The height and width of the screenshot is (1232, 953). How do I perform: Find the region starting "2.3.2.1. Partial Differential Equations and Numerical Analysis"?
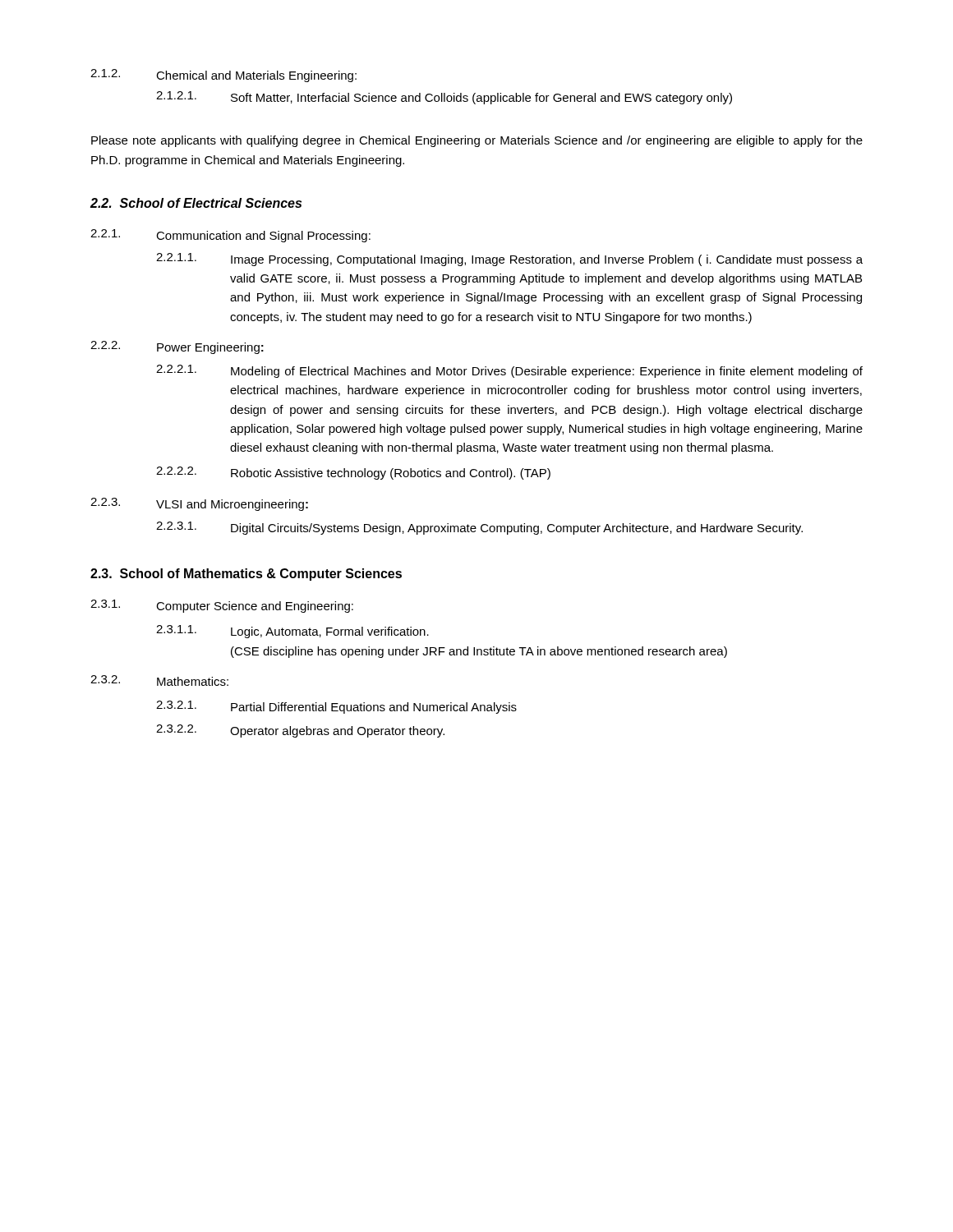coord(509,707)
